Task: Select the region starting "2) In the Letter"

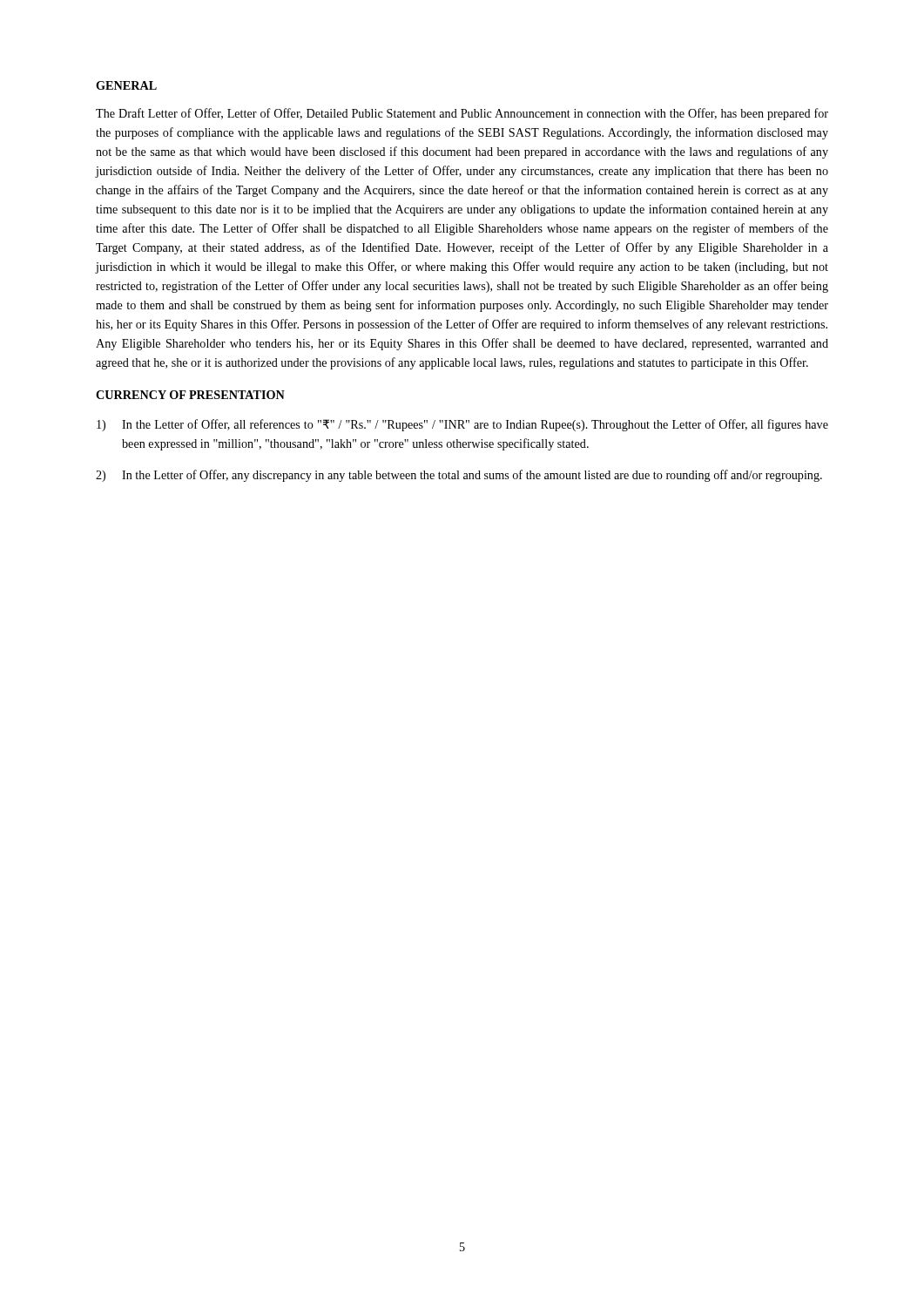Action: (x=462, y=475)
